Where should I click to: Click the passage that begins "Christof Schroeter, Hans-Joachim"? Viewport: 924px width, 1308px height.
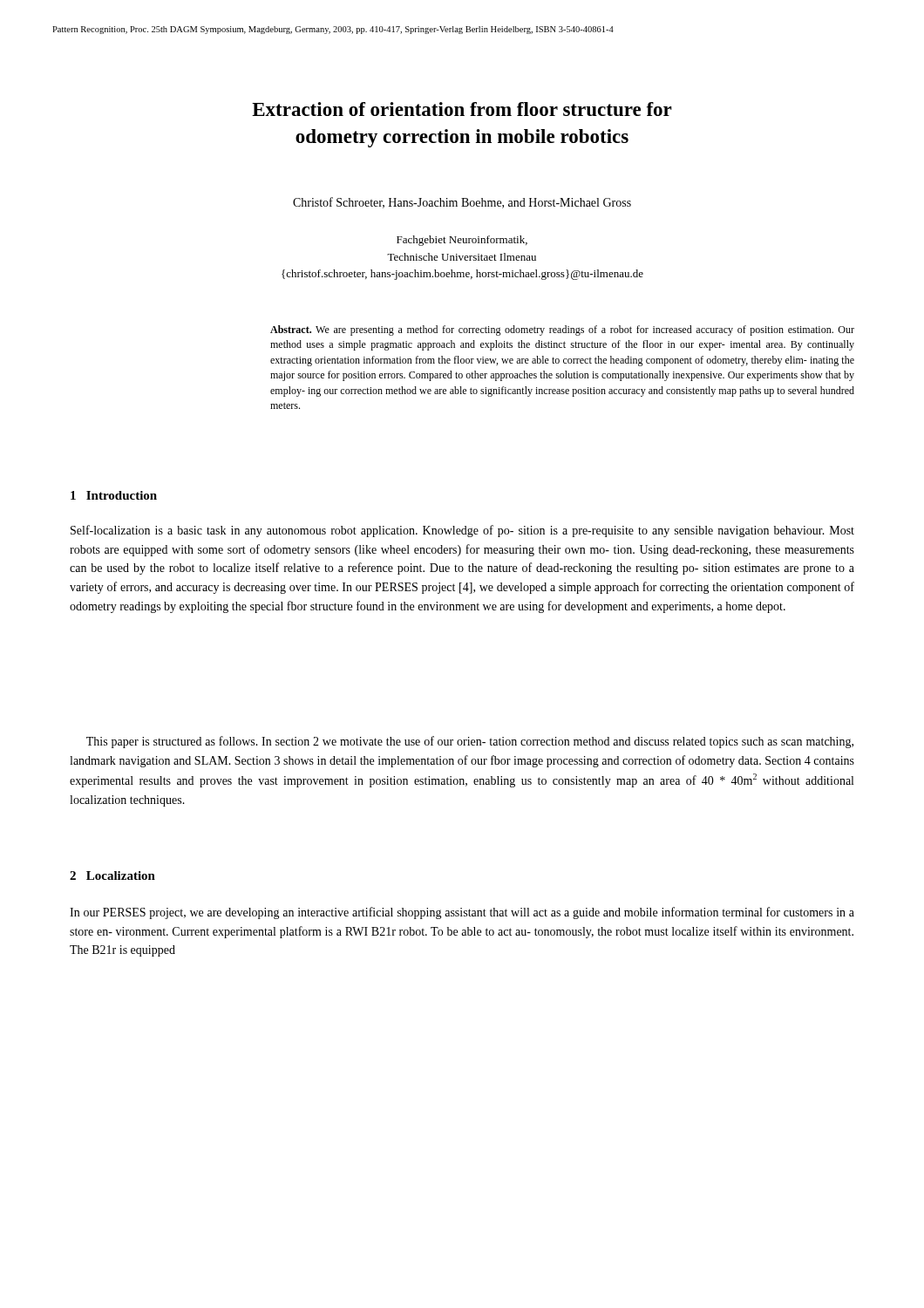click(x=462, y=203)
